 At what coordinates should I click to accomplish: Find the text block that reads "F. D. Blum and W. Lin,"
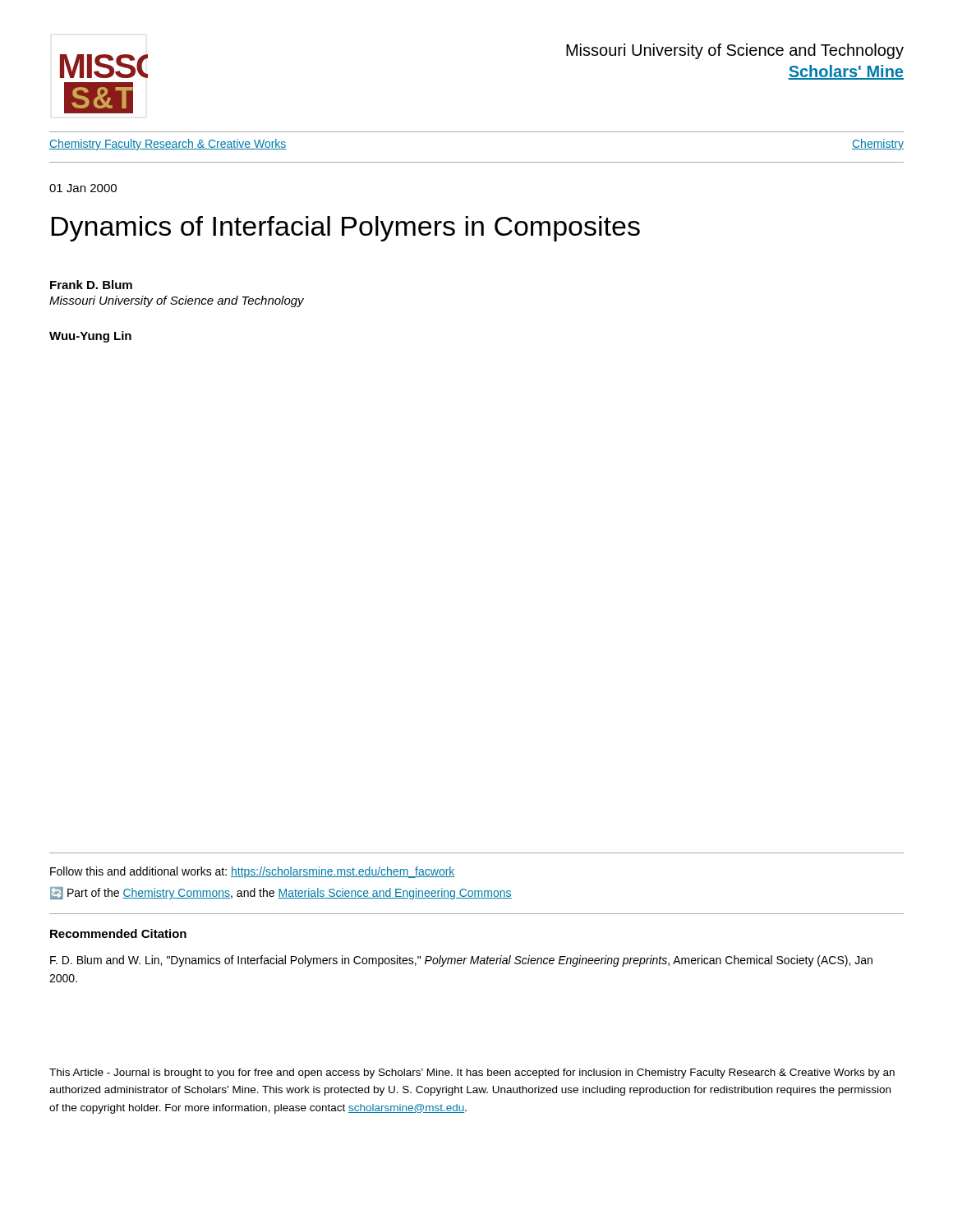461,969
